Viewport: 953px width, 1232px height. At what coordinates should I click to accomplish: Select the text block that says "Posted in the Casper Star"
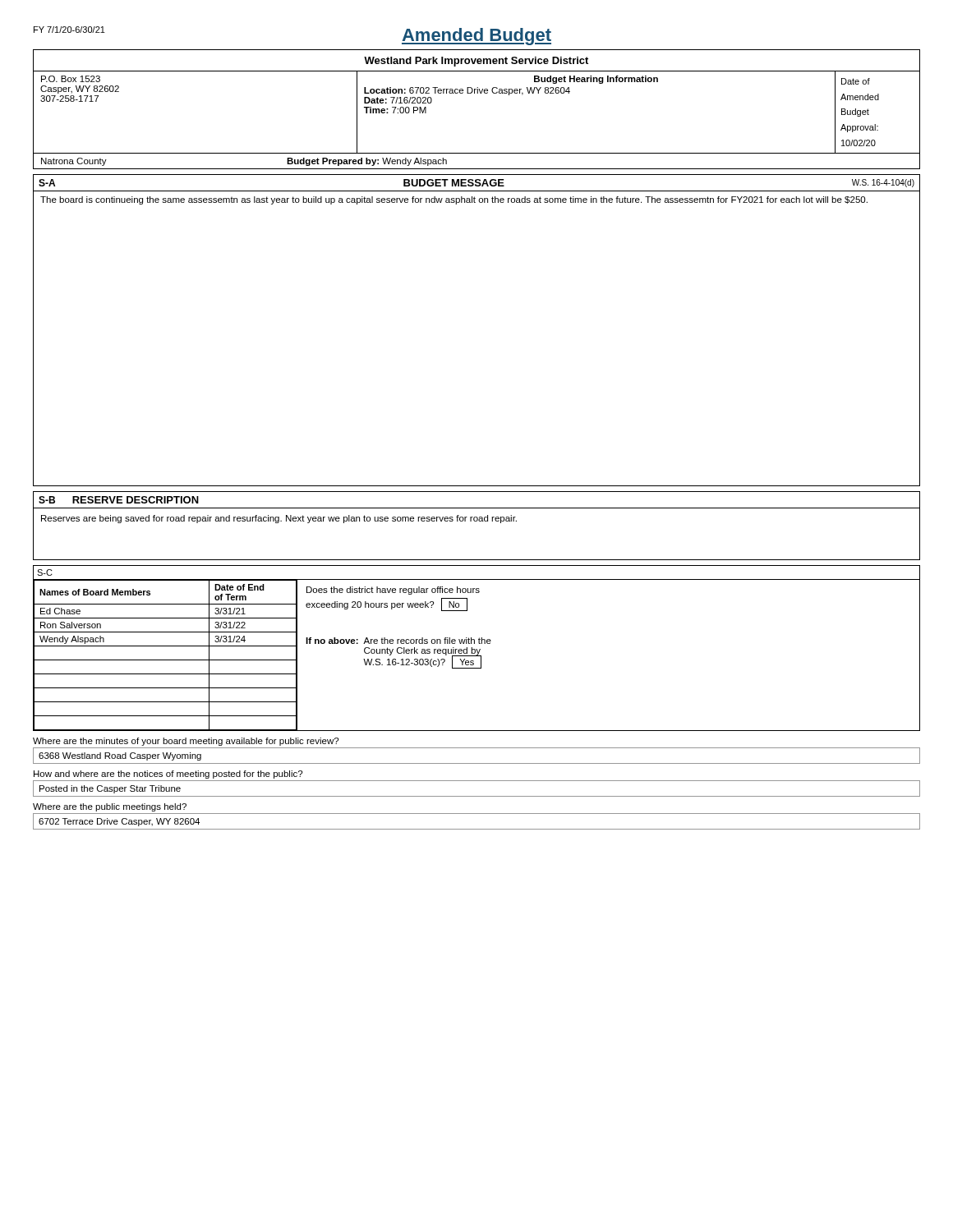tap(110, 789)
